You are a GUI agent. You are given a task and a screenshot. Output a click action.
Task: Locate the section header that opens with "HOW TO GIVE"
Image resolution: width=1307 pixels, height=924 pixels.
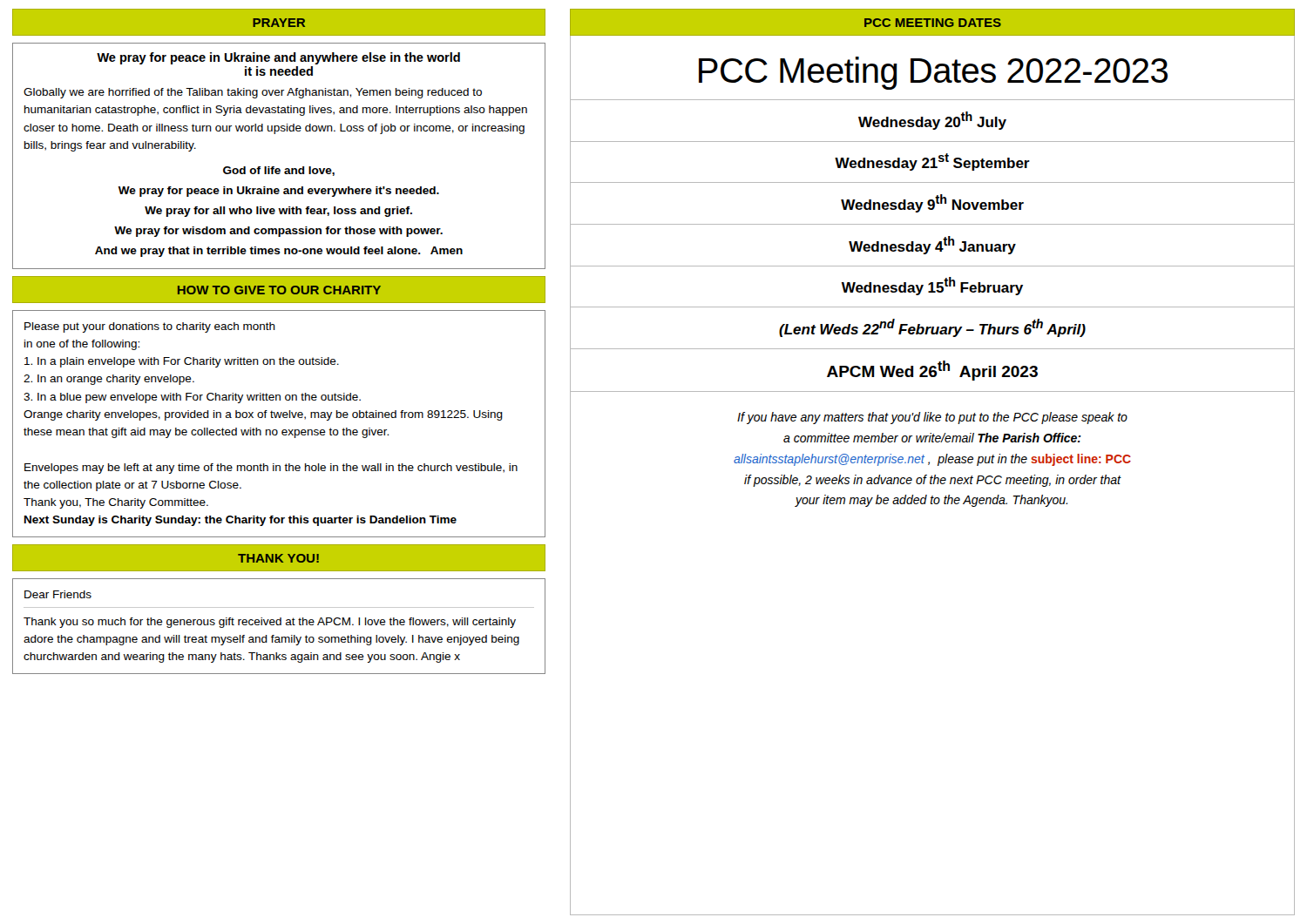pyautogui.click(x=279, y=289)
